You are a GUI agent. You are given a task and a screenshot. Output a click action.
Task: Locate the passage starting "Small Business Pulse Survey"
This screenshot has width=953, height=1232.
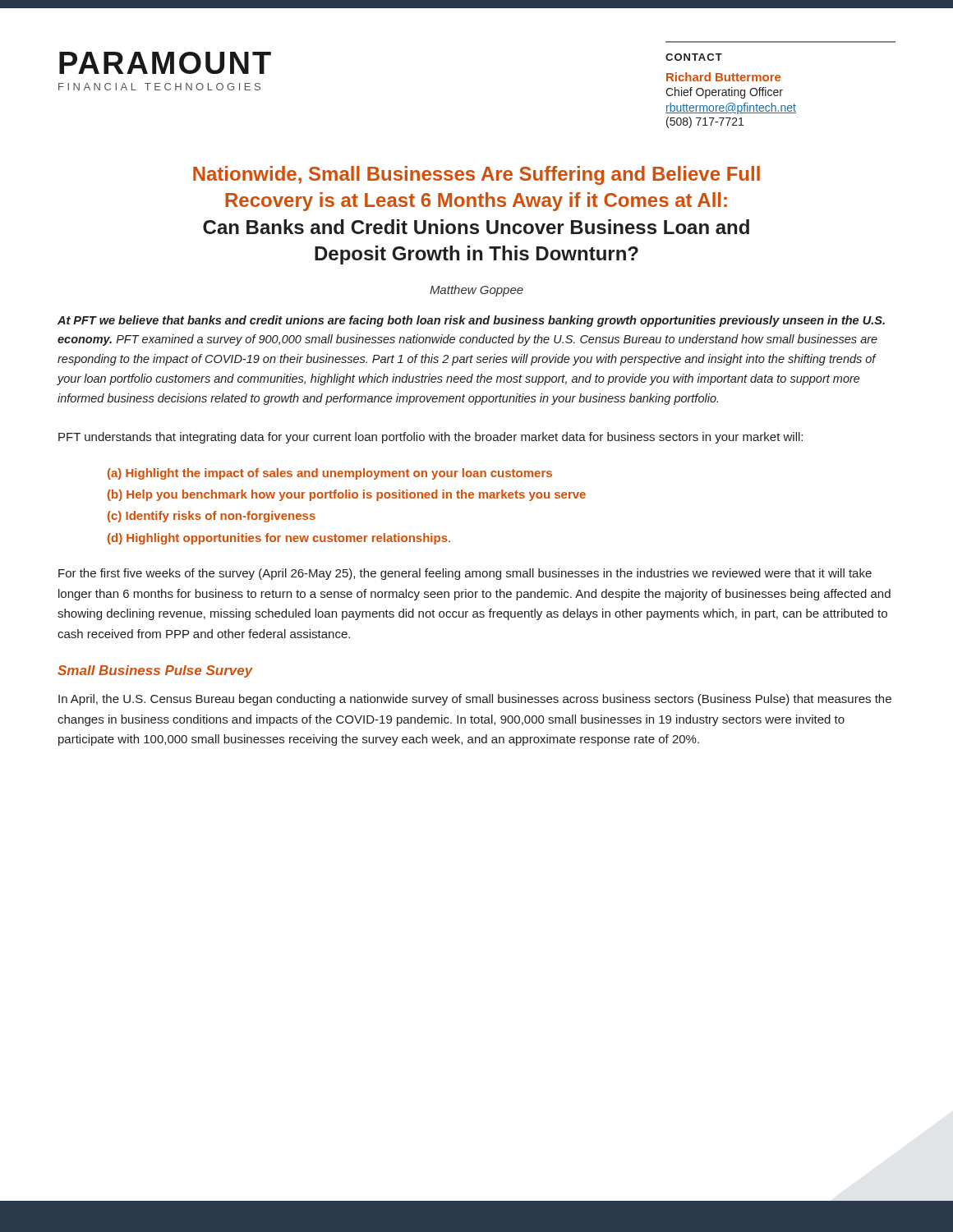(155, 671)
